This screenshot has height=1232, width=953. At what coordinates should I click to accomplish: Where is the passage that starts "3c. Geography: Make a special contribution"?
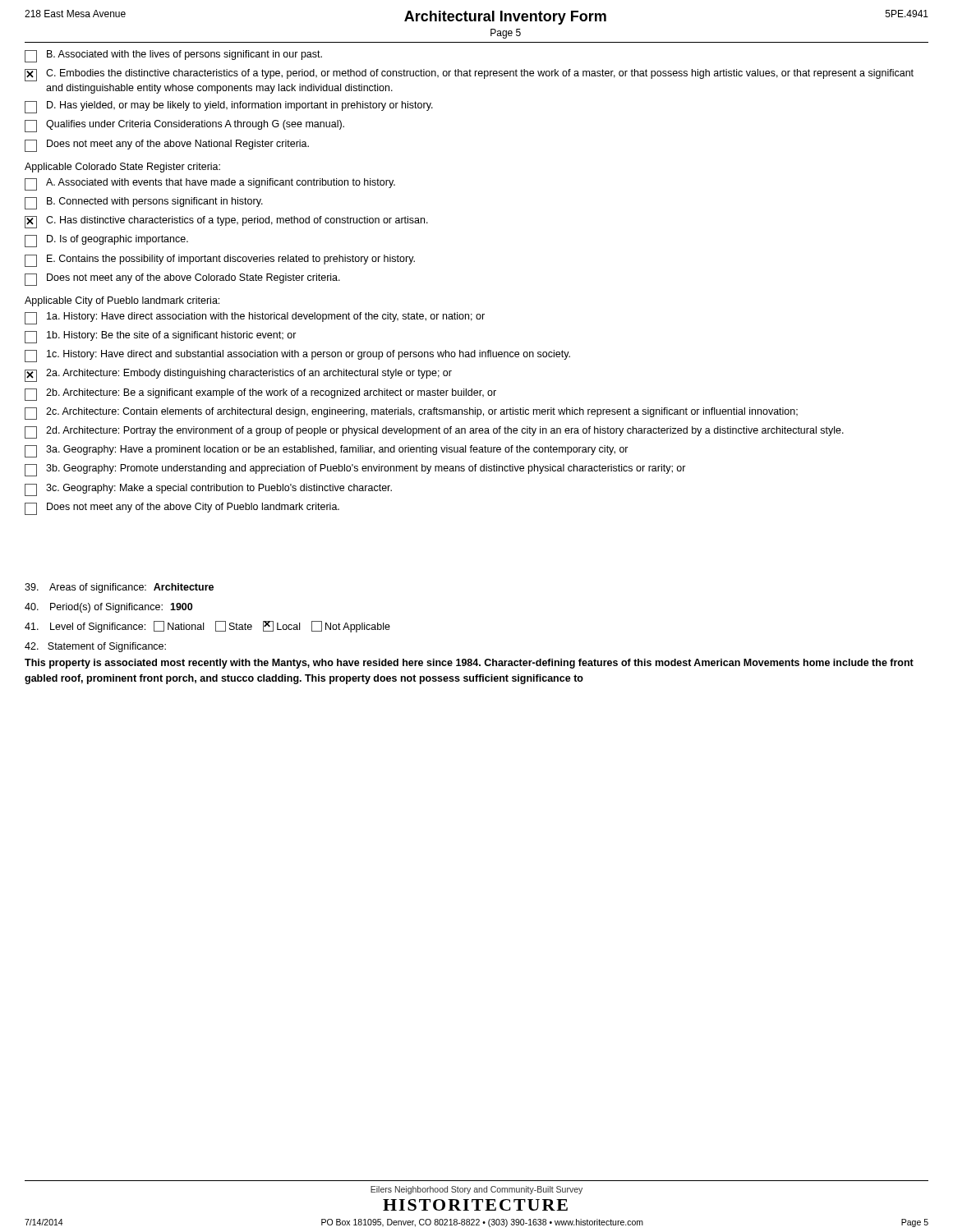(208, 490)
